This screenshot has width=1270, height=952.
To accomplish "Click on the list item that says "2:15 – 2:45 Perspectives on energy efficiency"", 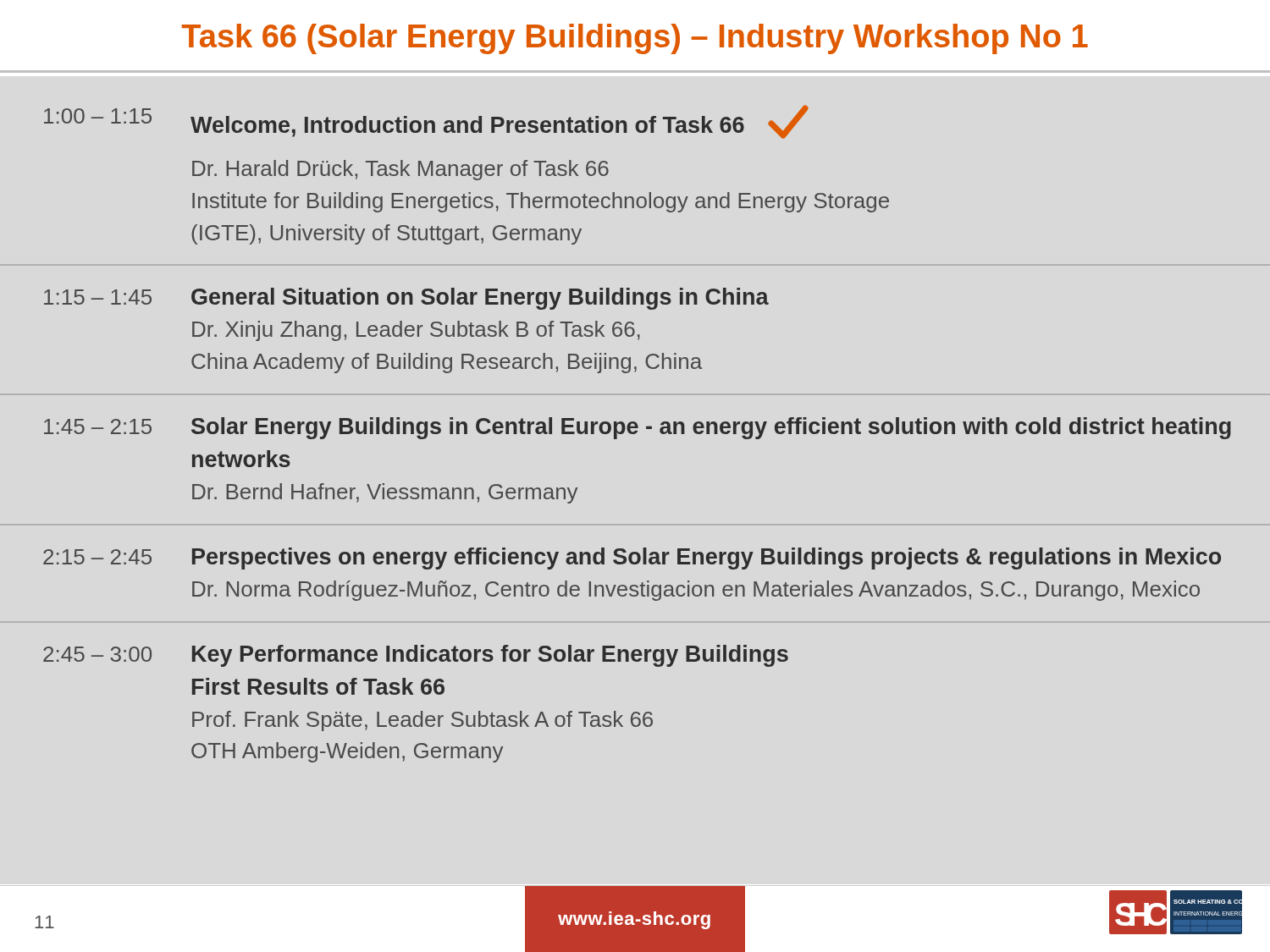I will [x=639, y=573].
